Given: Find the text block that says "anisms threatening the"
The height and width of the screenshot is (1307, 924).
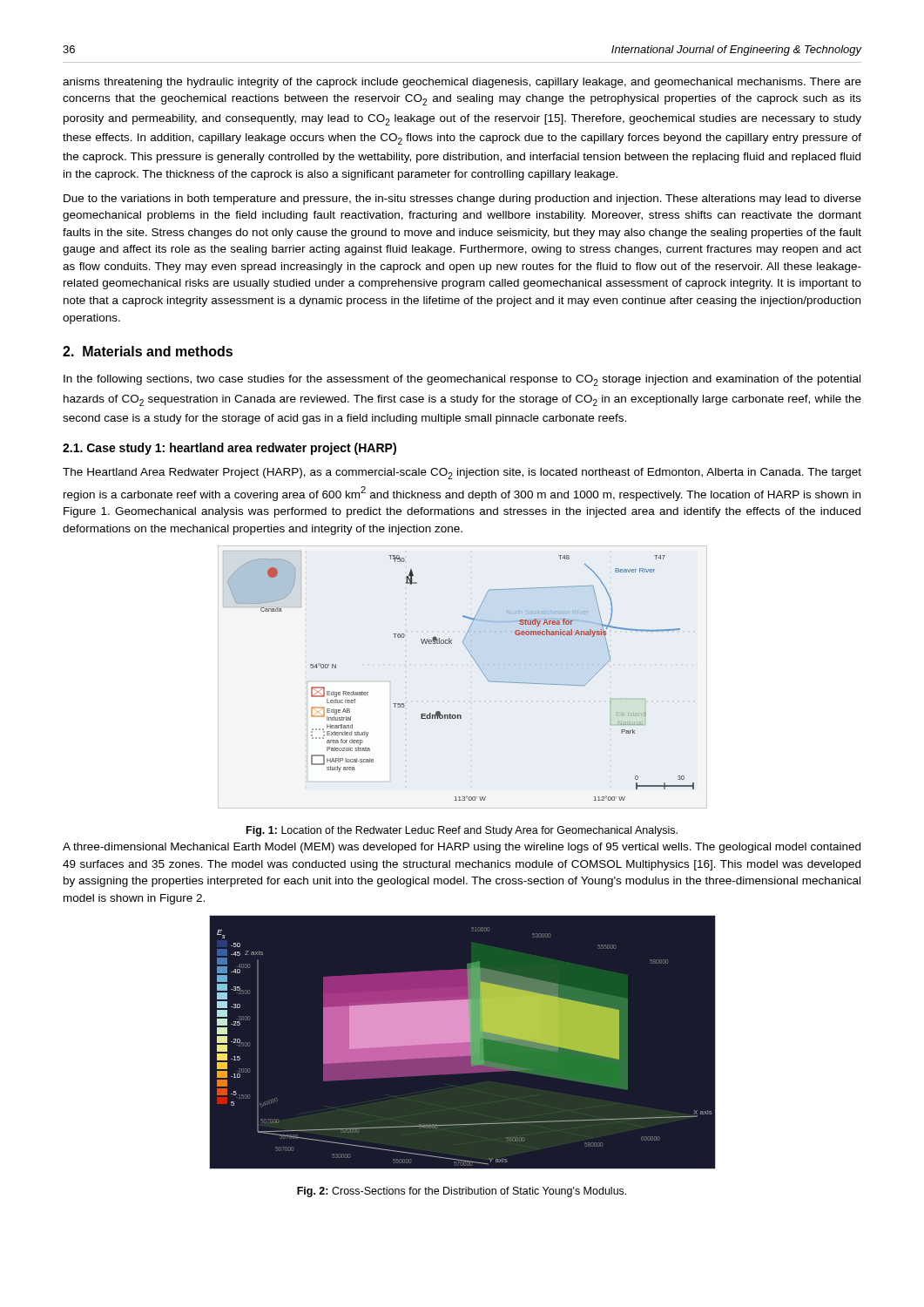Looking at the screenshot, I should (x=462, y=128).
